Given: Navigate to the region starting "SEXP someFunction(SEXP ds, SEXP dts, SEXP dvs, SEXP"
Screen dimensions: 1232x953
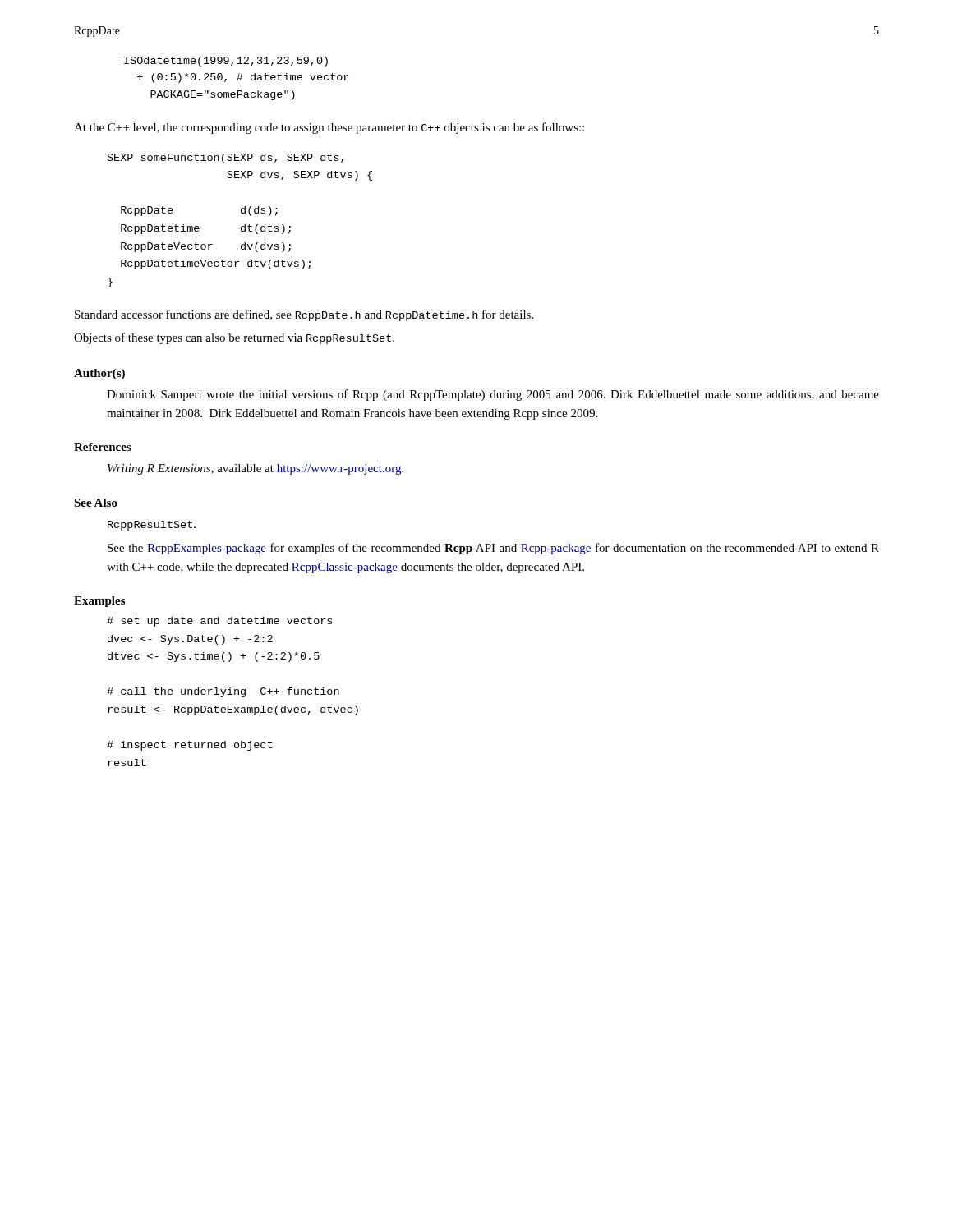Looking at the screenshot, I should coord(226,159).
